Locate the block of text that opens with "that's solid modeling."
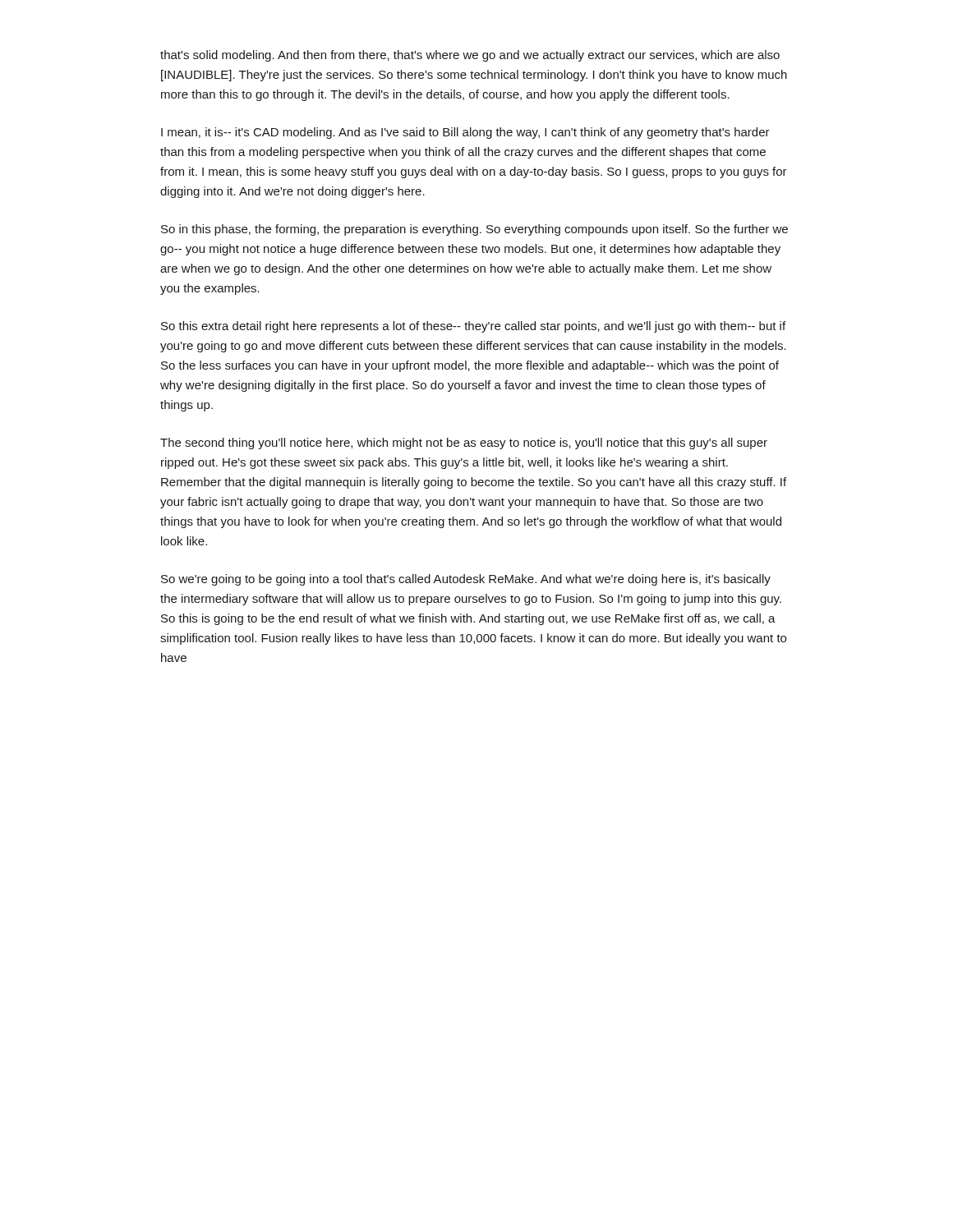Viewport: 953px width, 1232px height. coord(474,74)
